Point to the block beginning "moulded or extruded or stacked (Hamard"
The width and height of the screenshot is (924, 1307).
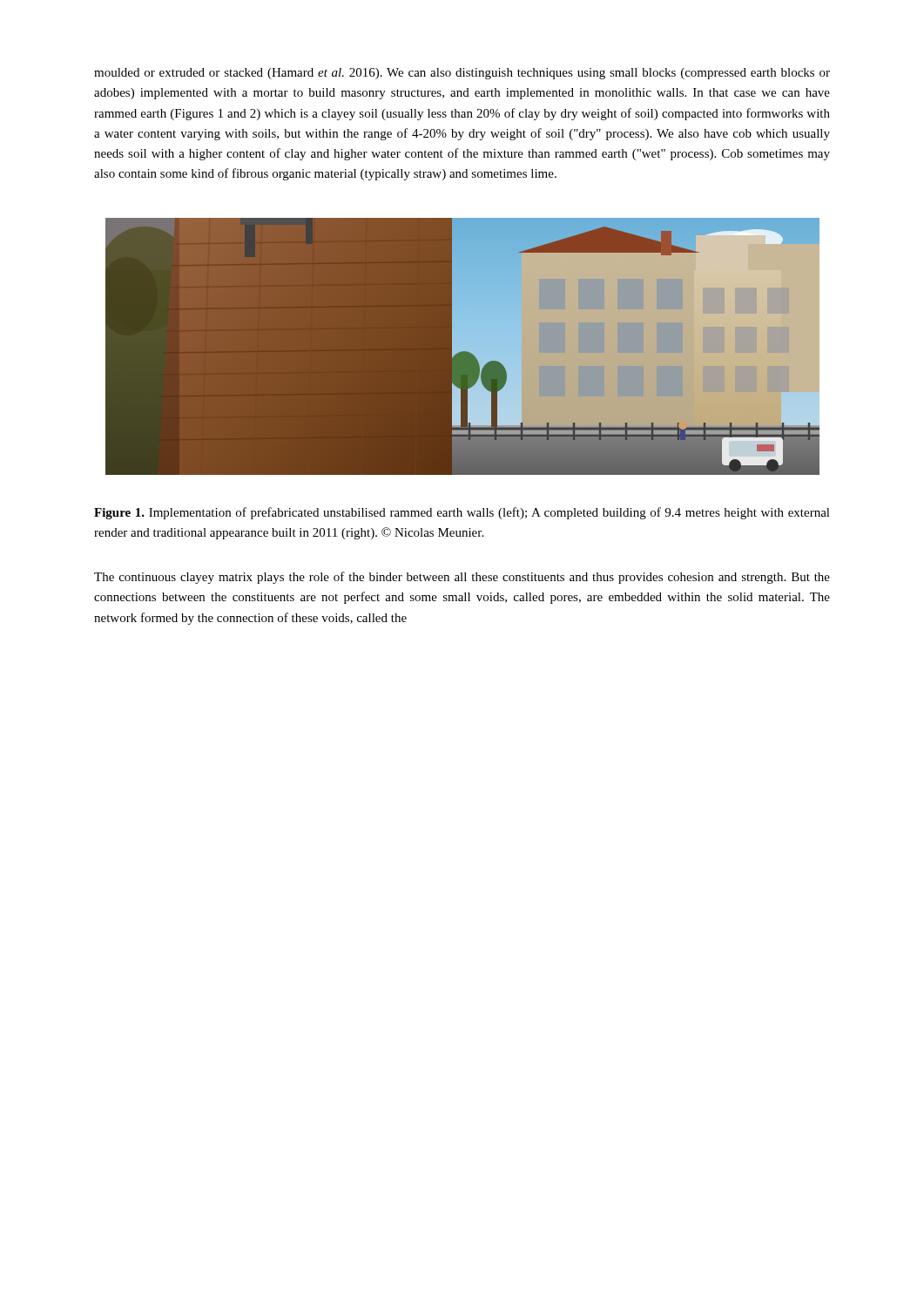462,123
